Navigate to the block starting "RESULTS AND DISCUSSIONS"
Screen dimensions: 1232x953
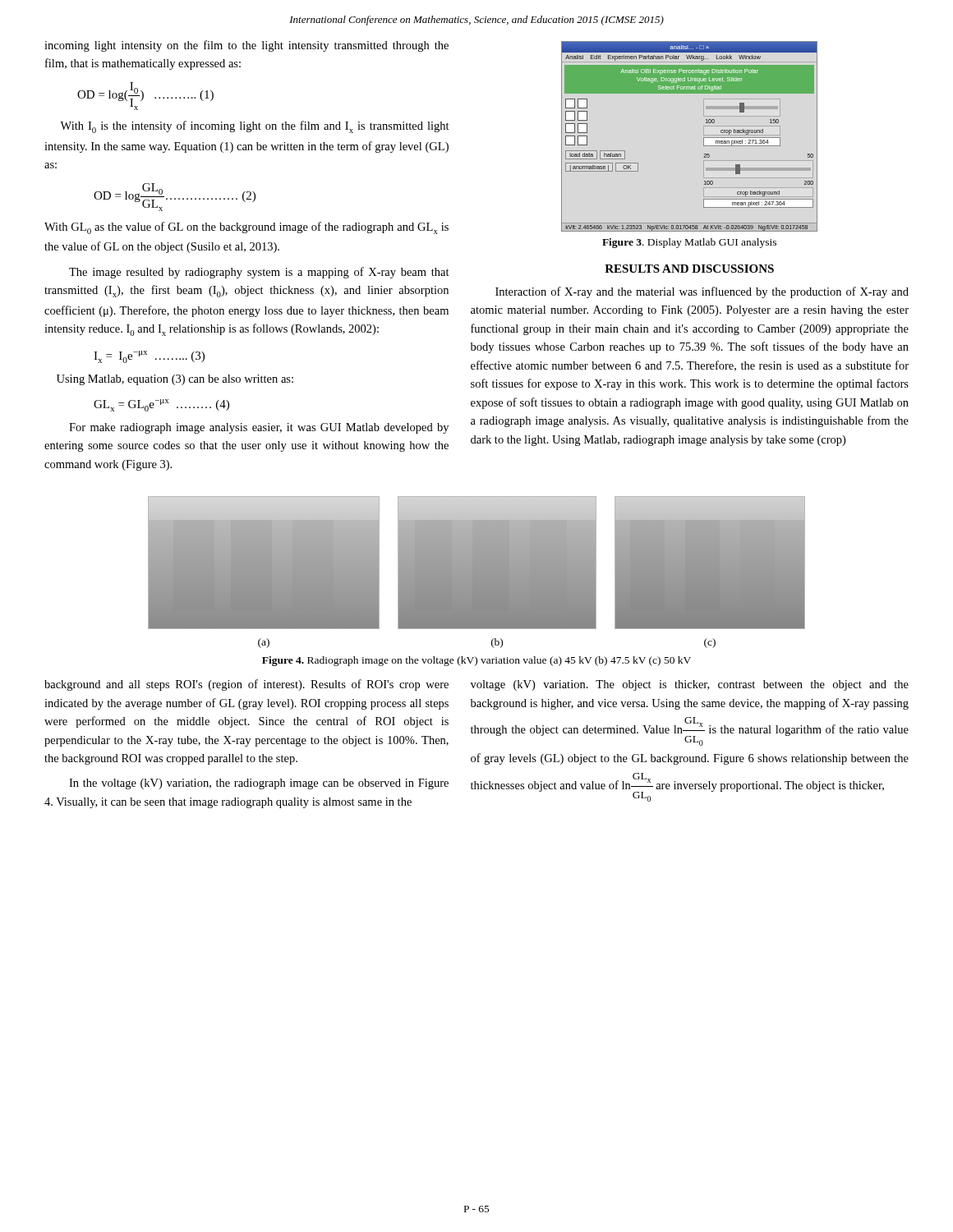[x=689, y=269]
